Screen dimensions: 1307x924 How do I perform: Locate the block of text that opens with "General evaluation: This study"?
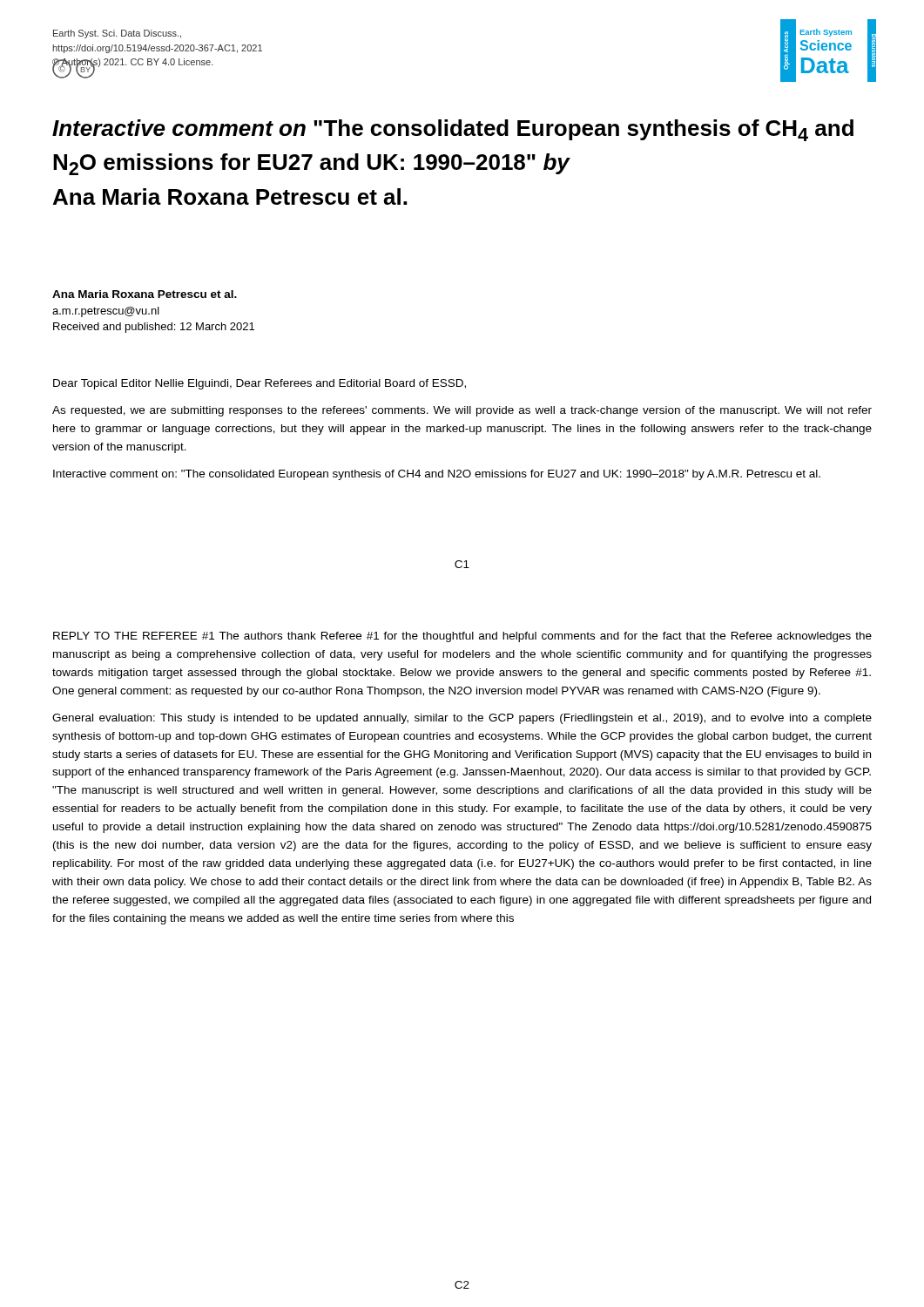click(462, 818)
